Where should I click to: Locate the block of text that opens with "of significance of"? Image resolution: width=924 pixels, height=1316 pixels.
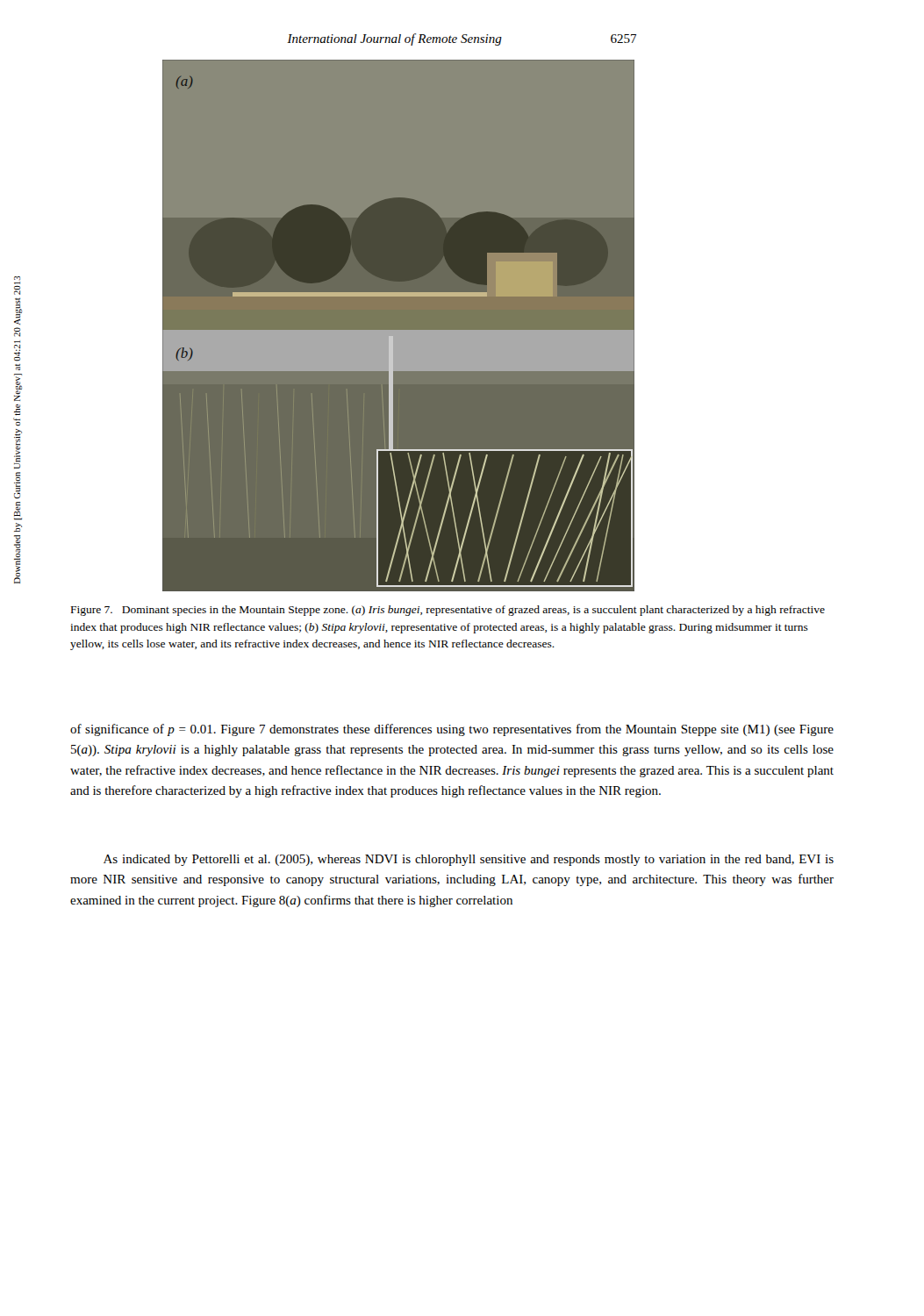coord(452,760)
